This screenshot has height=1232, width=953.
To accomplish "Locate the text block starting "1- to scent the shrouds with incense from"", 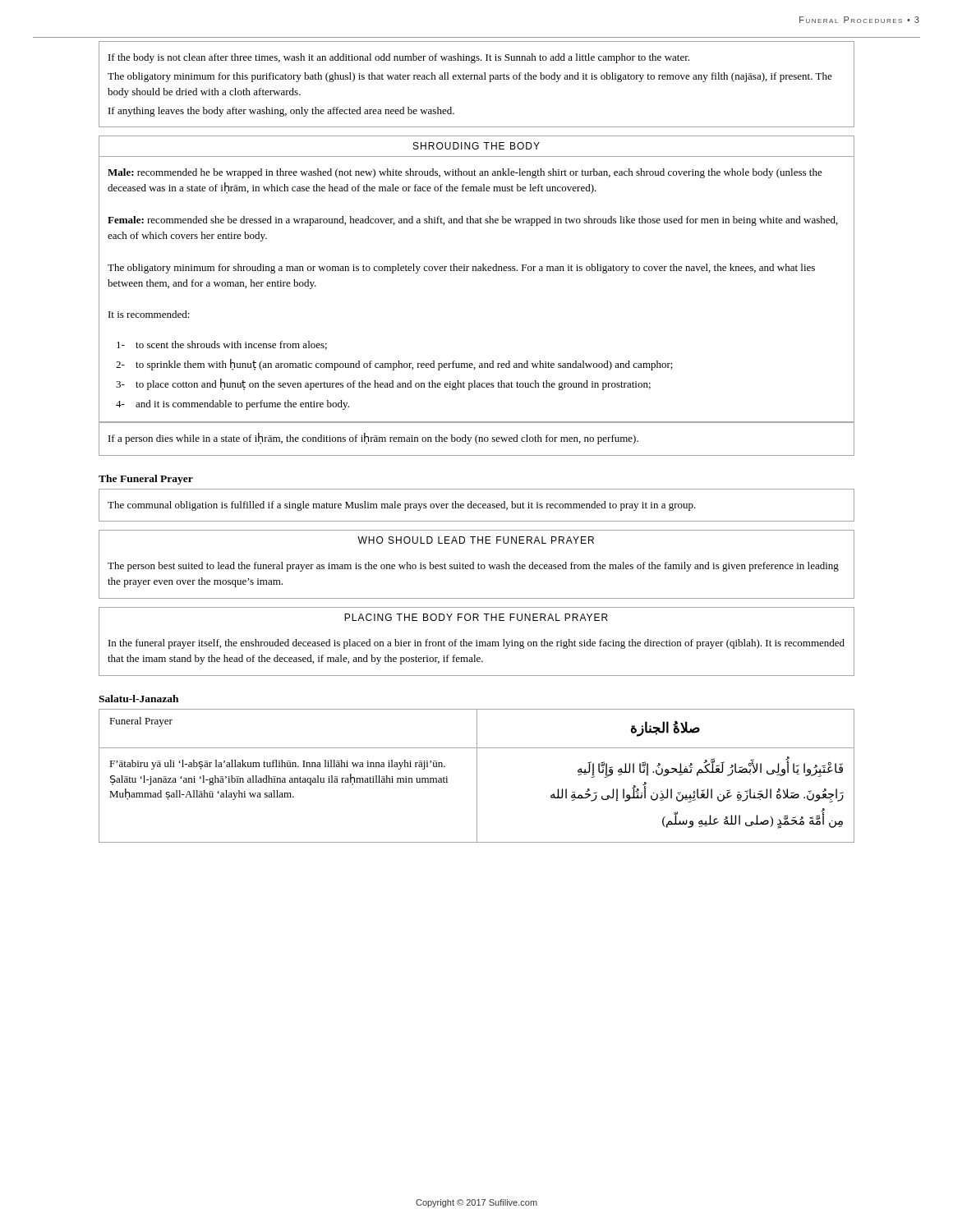I will (222, 345).
